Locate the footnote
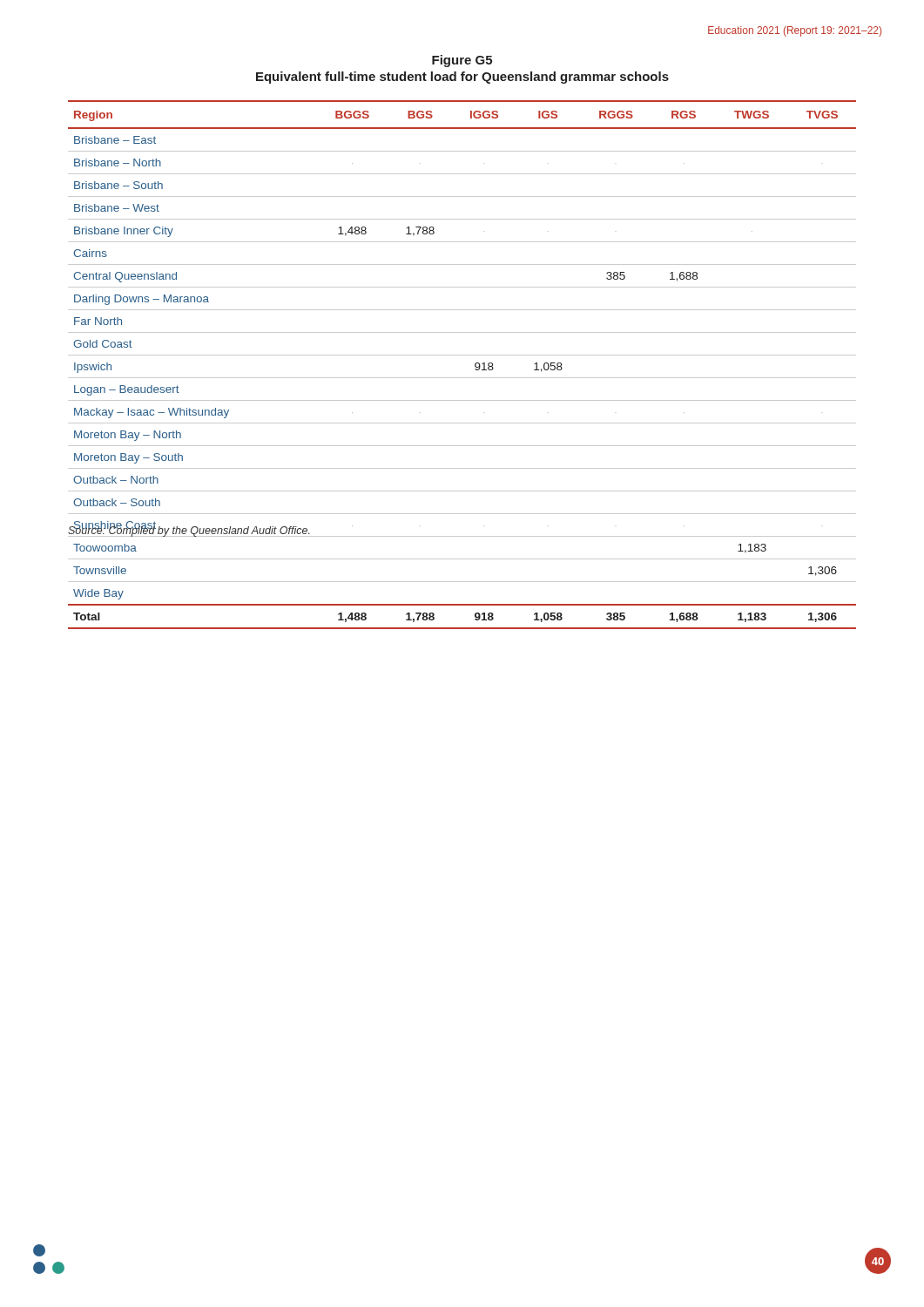The height and width of the screenshot is (1307, 924). point(189,531)
